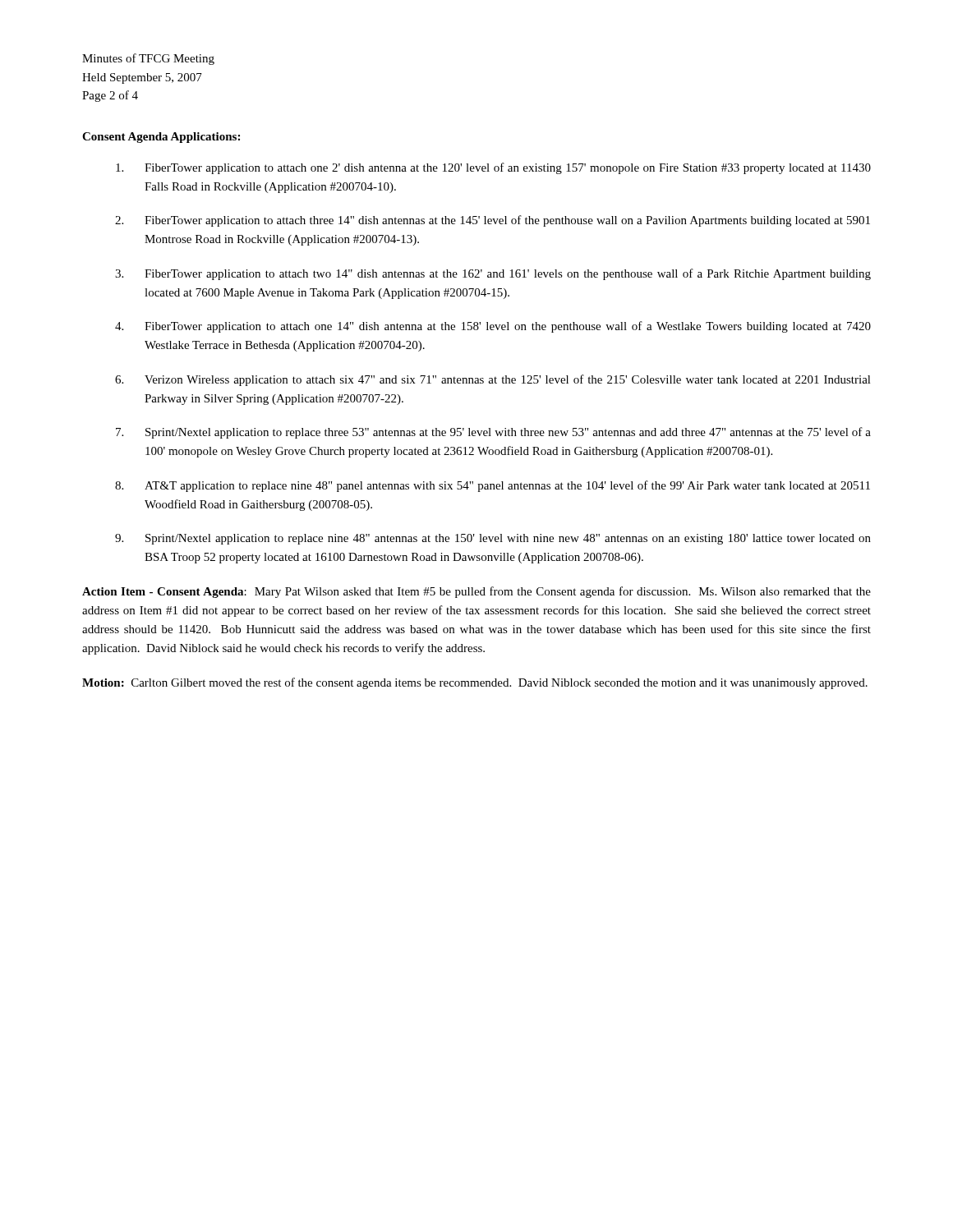Select the list item that says "6. Verizon Wireless application to attach six 47""
This screenshot has width=953, height=1232.
[x=493, y=389]
